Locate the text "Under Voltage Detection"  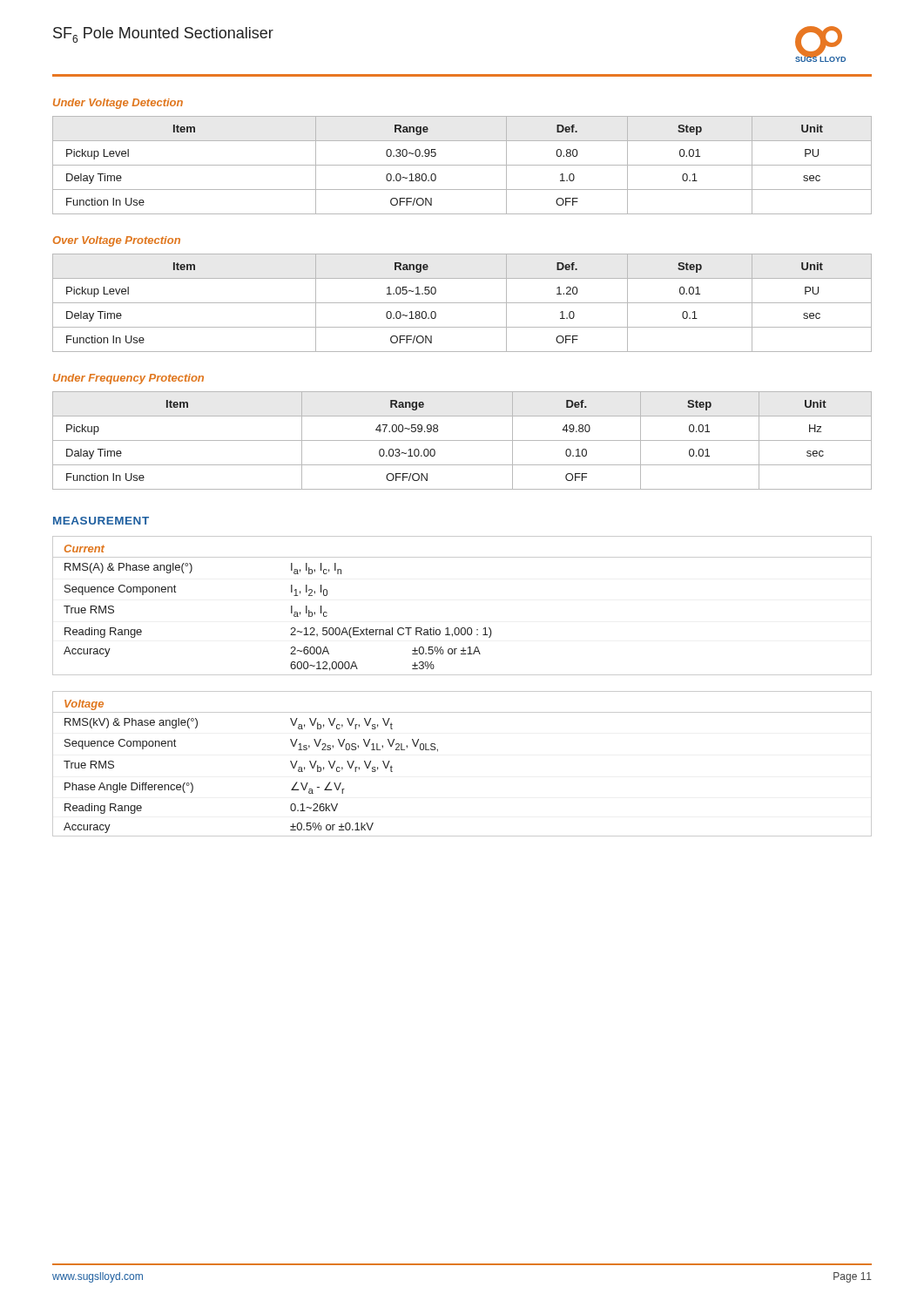coord(118,102)
